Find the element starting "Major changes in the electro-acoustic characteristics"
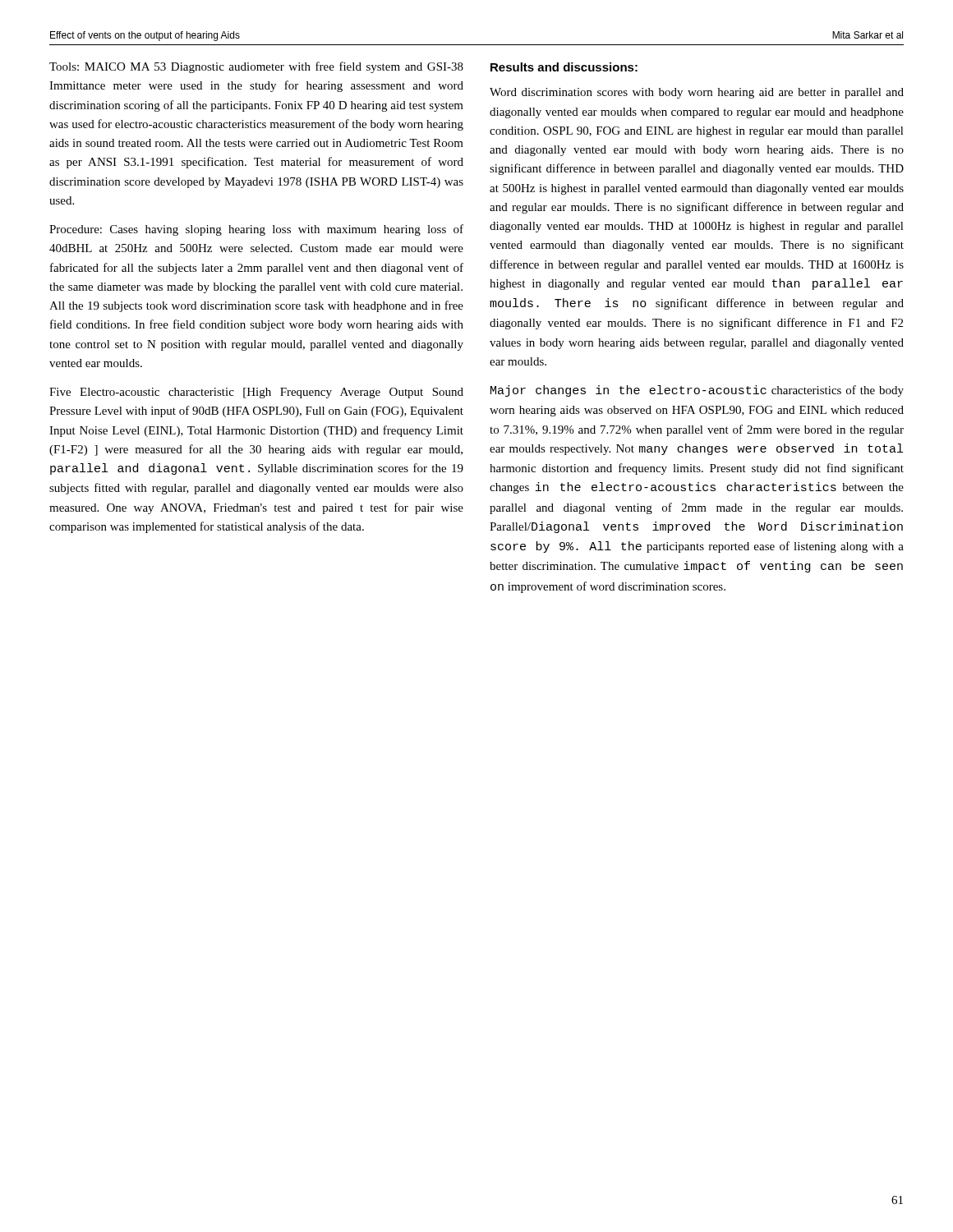 (697, 489)
